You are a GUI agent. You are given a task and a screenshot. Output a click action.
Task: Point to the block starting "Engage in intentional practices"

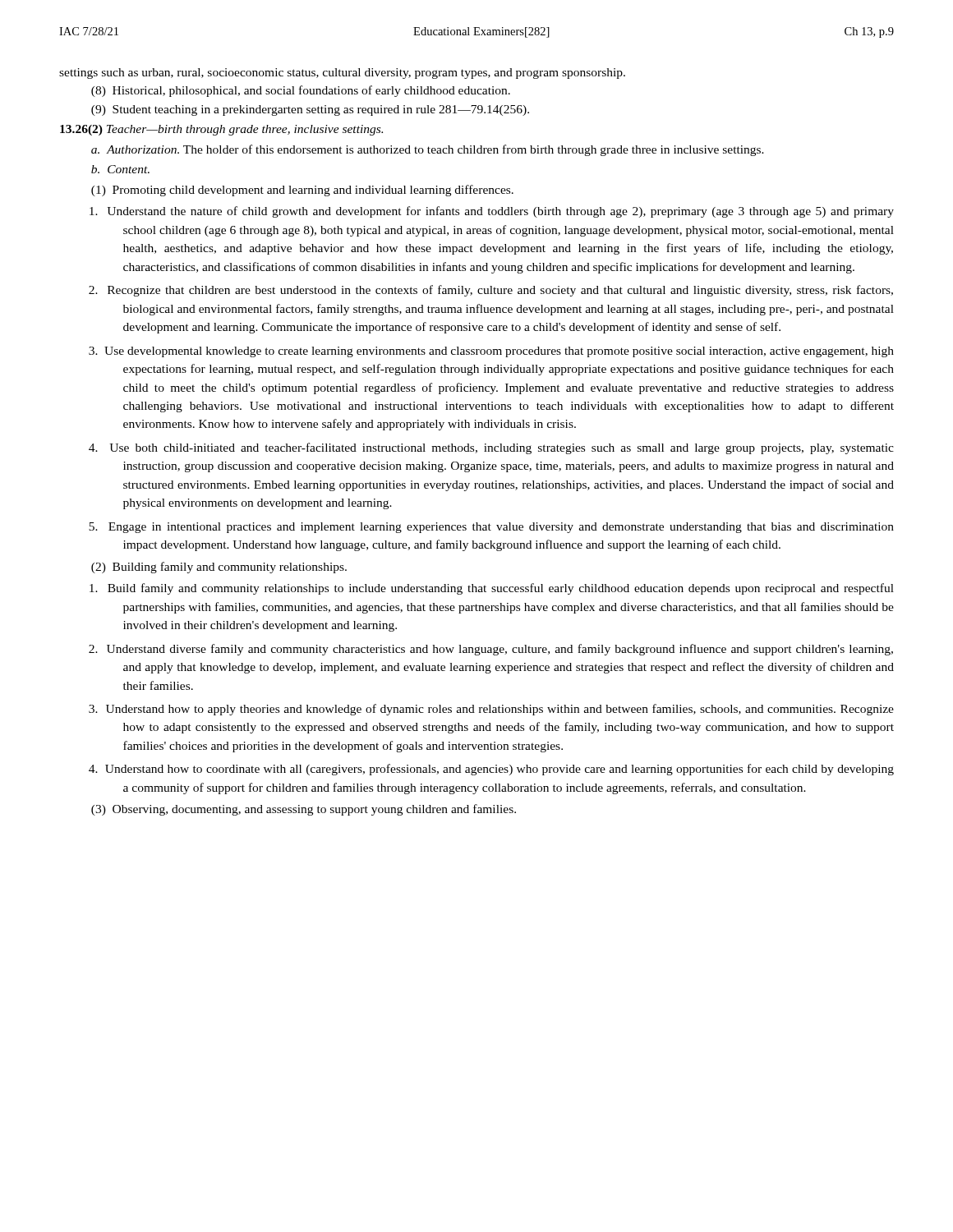491,535
